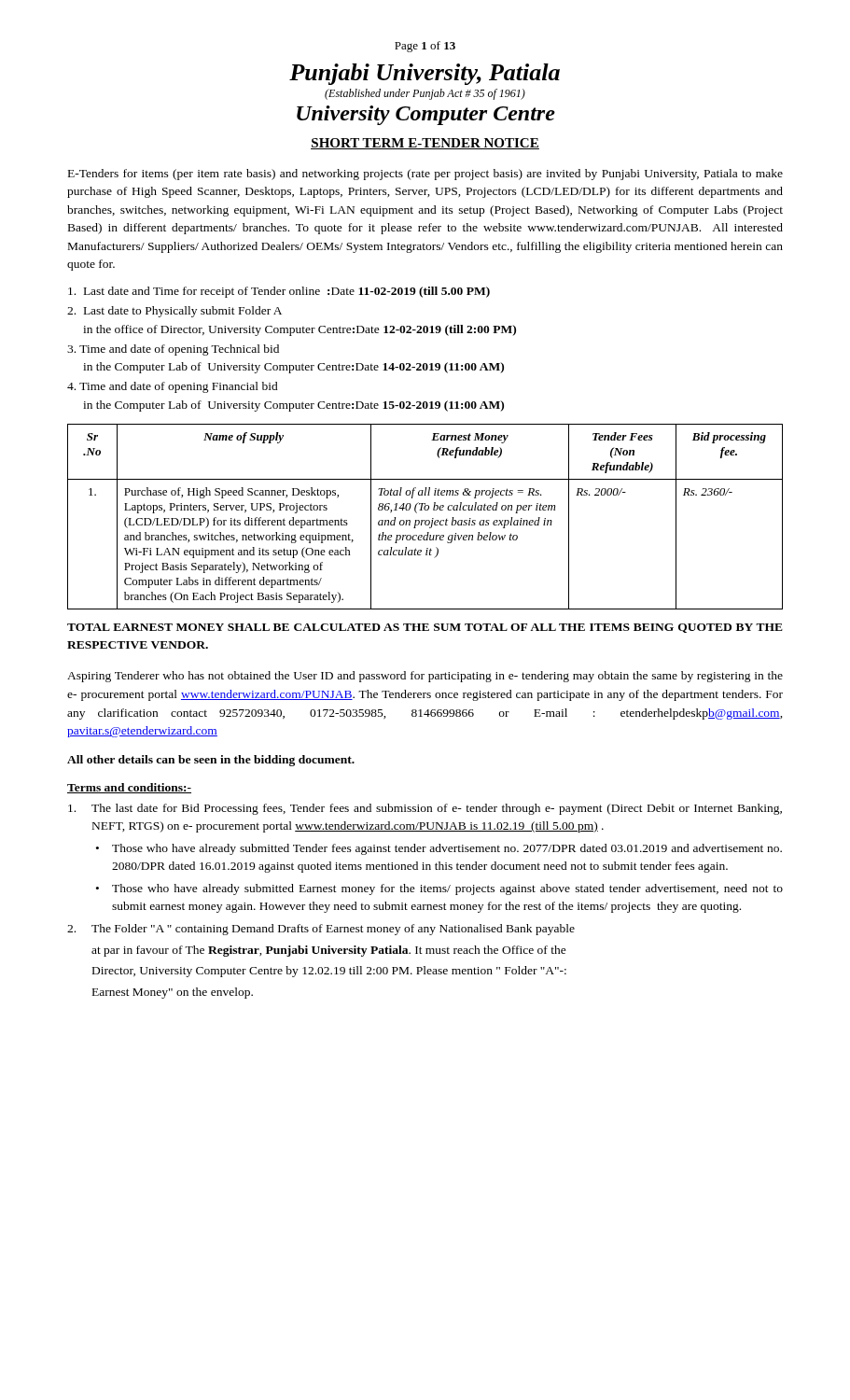Select the passage starting "4. Time and date of opening Financial"
This screenshot has height=1400, width=850.
point(425,396)
